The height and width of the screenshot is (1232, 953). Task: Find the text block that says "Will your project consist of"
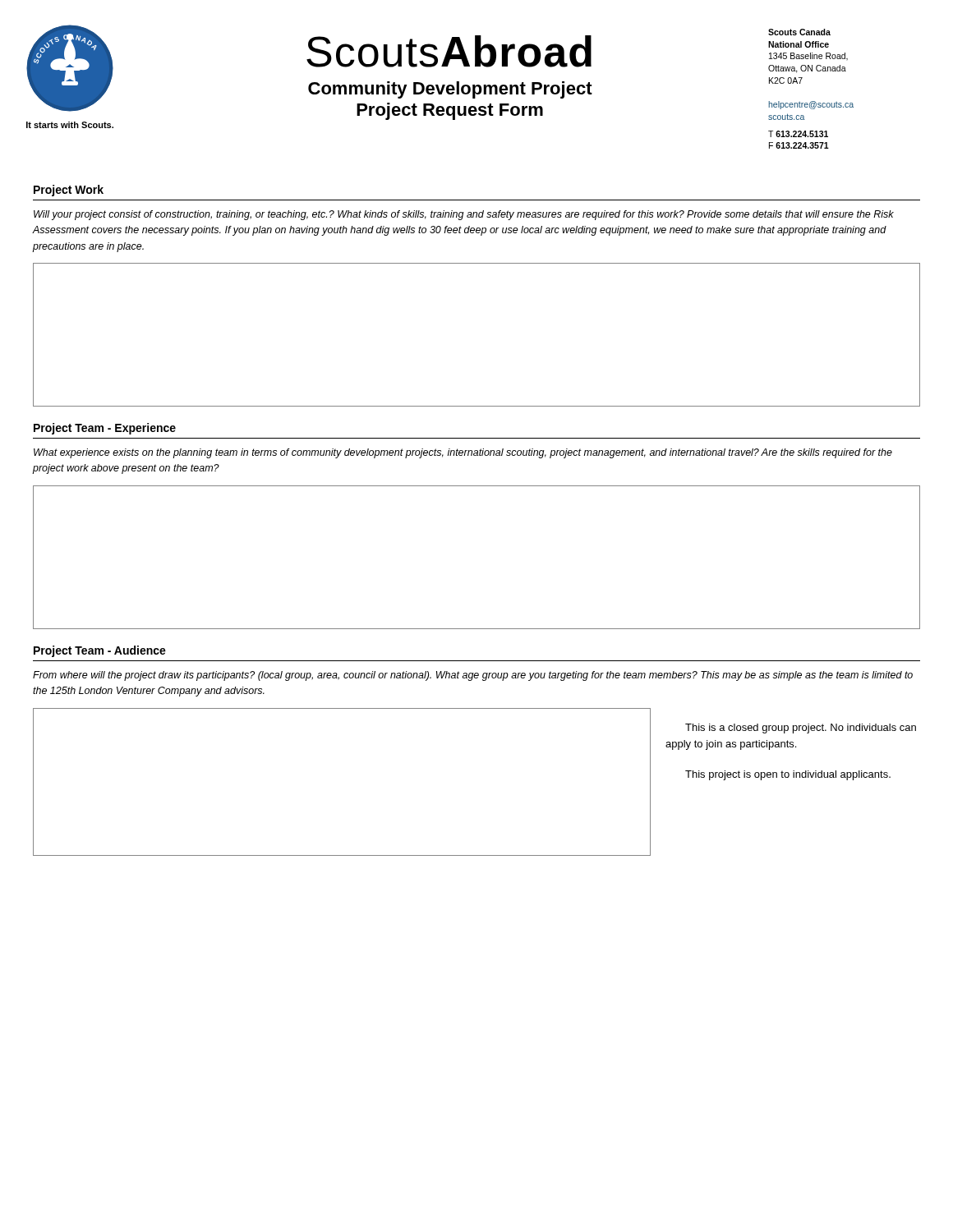pos(463,230)
